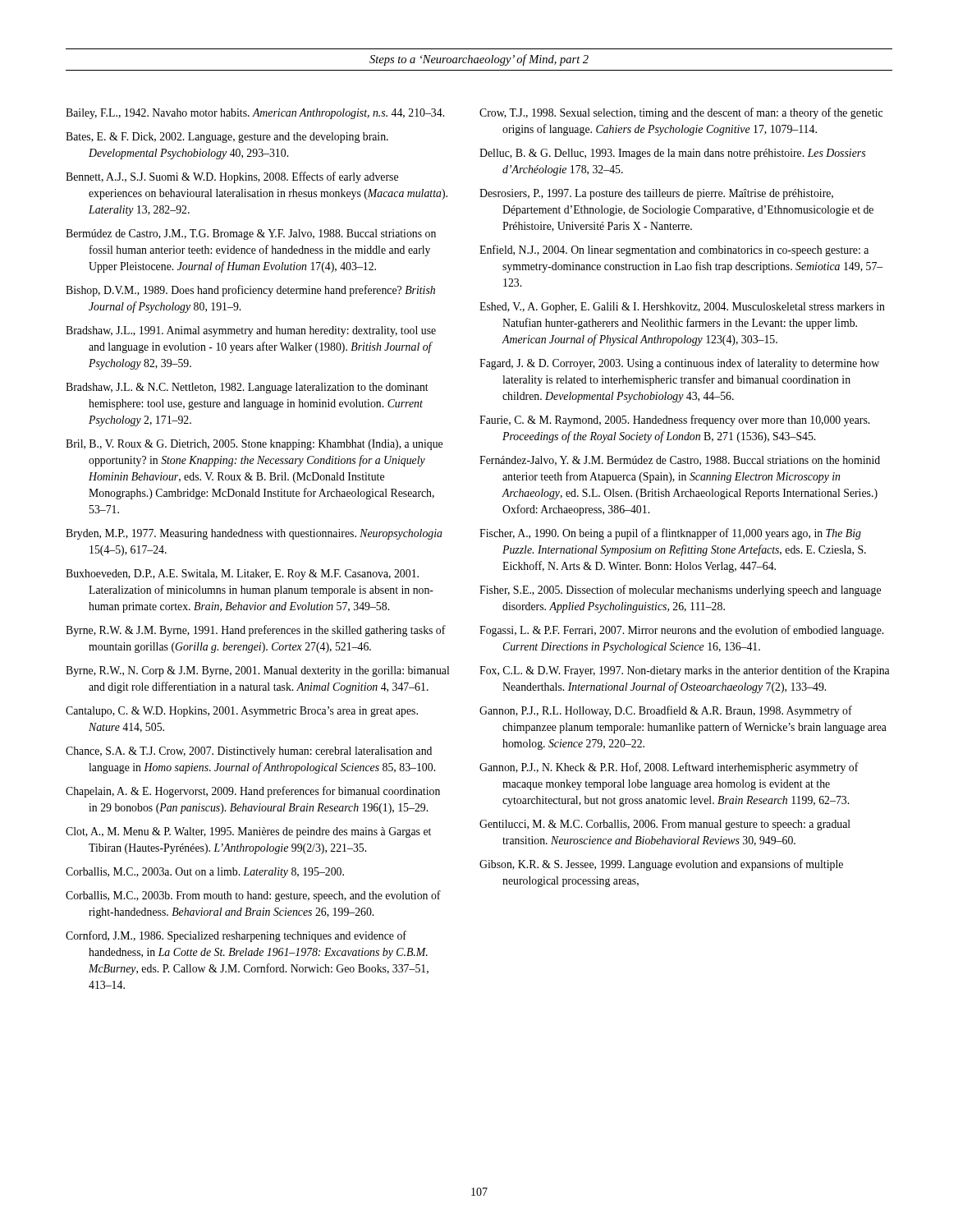Select the text starting "Fogassi, L. &"

(682, 639)
